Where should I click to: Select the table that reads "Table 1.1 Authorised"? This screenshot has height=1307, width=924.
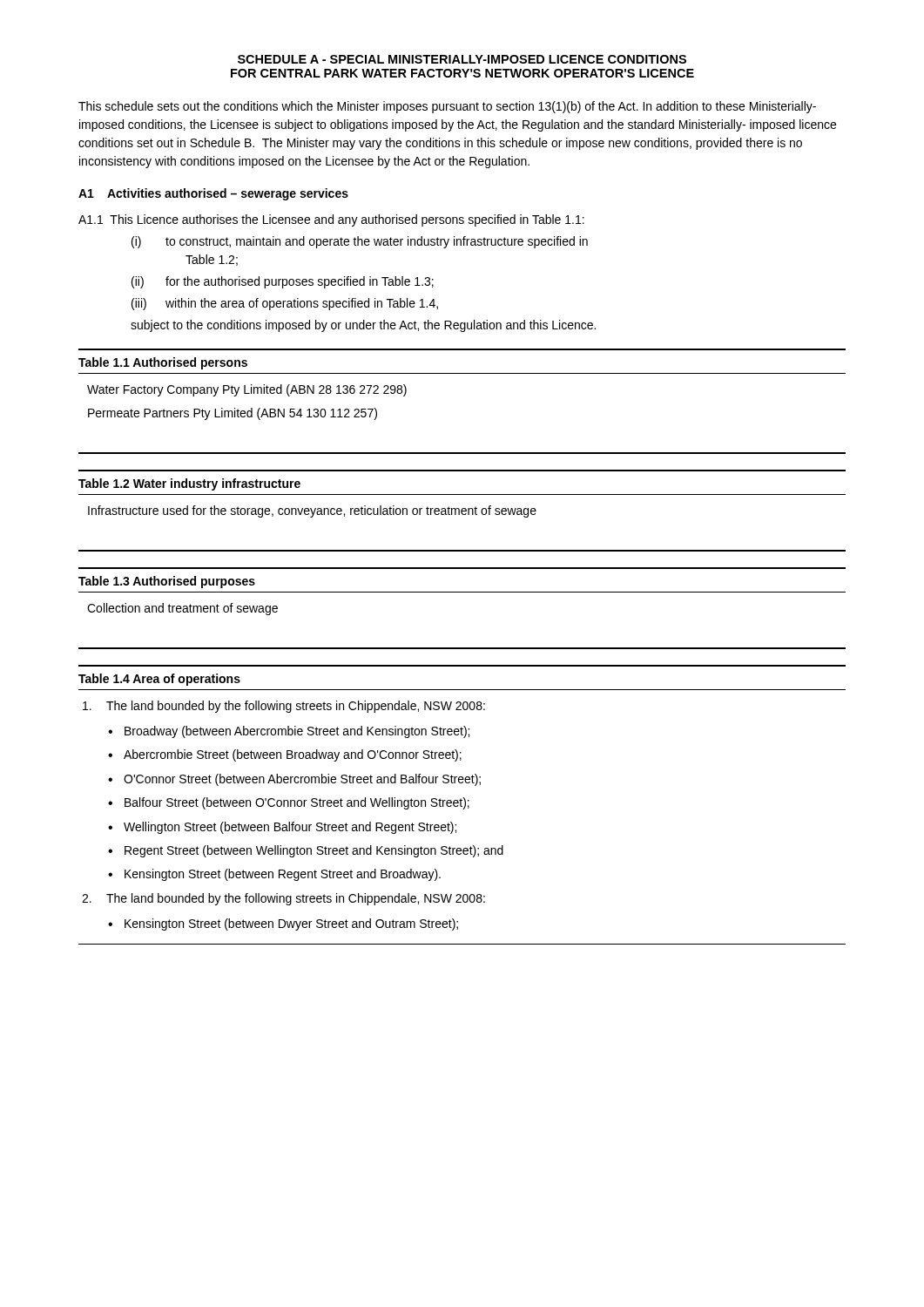(462, 401)
